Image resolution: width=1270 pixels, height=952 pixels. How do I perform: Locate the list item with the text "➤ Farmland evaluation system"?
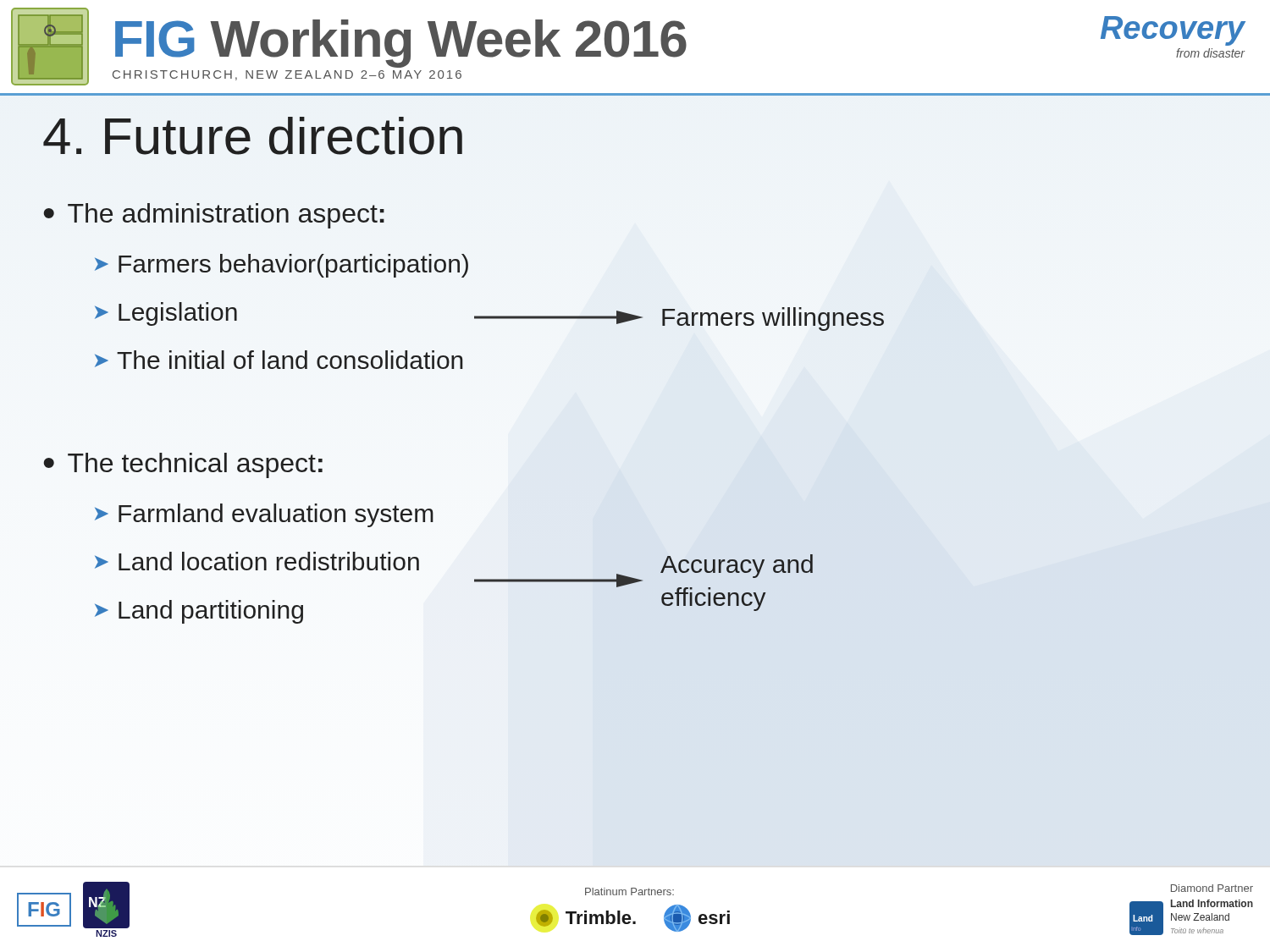[x=264, y=514]
